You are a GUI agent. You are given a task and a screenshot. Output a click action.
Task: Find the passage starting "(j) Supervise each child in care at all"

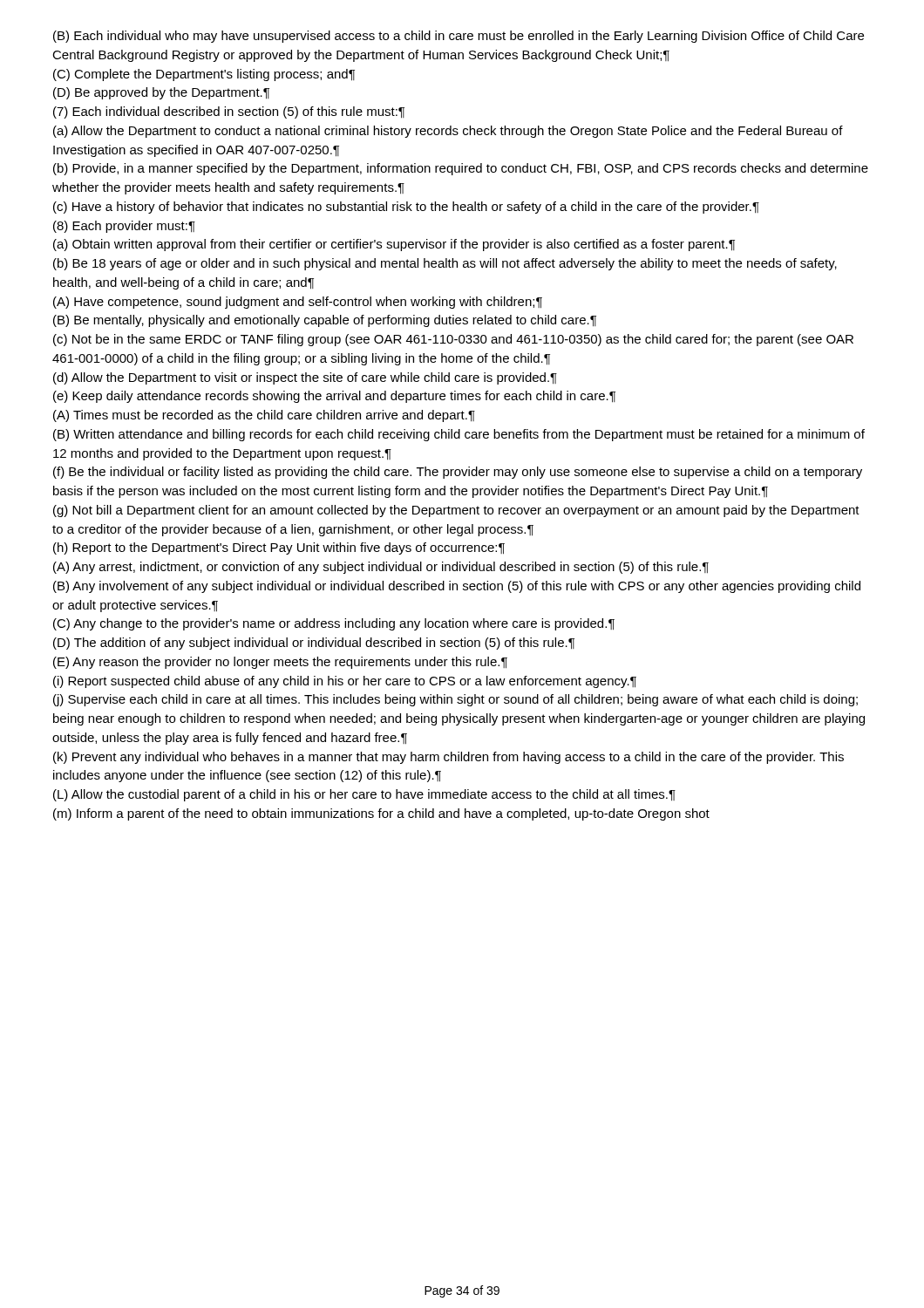point(459,718)
